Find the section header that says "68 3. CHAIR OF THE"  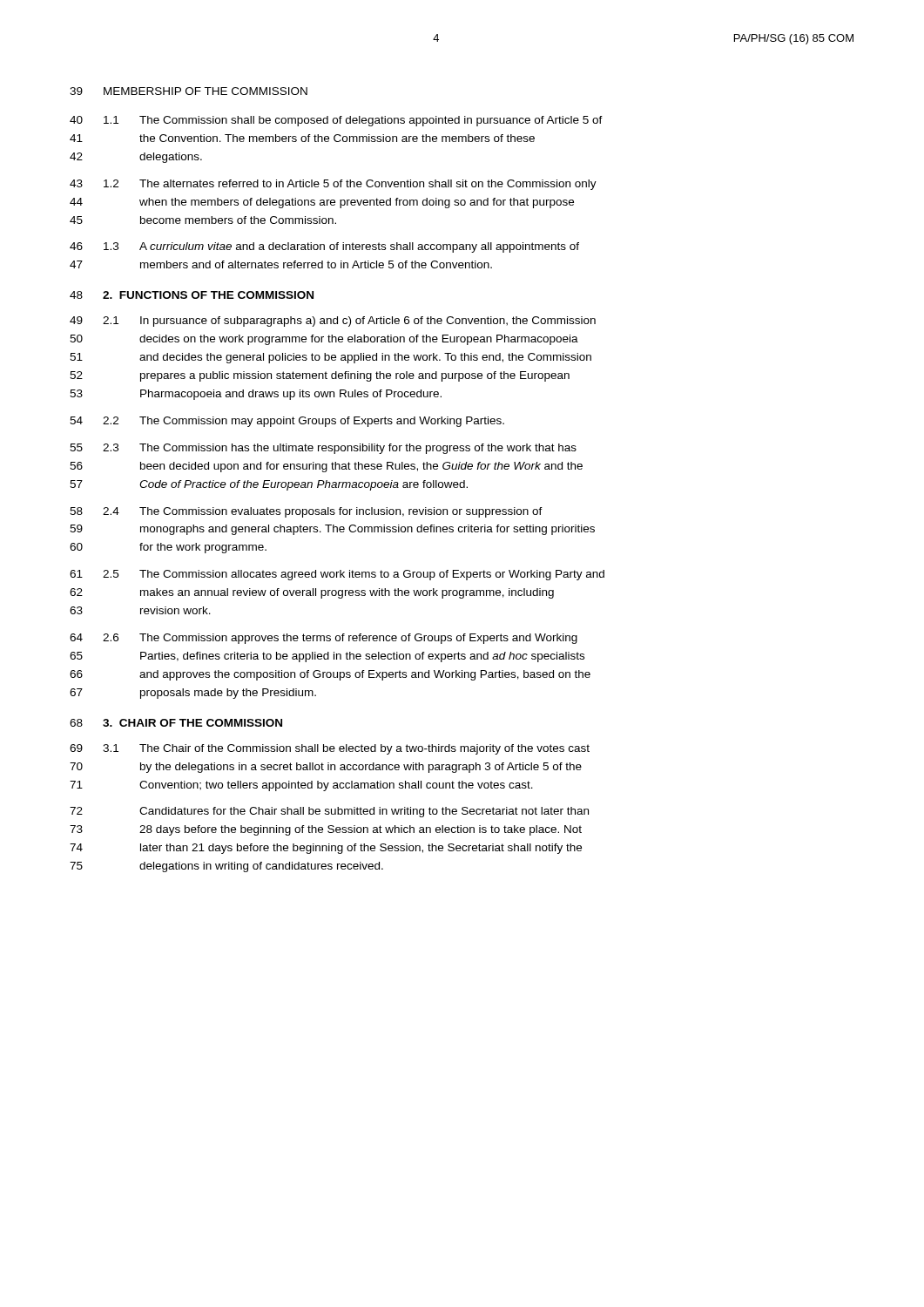coord(176,723)
